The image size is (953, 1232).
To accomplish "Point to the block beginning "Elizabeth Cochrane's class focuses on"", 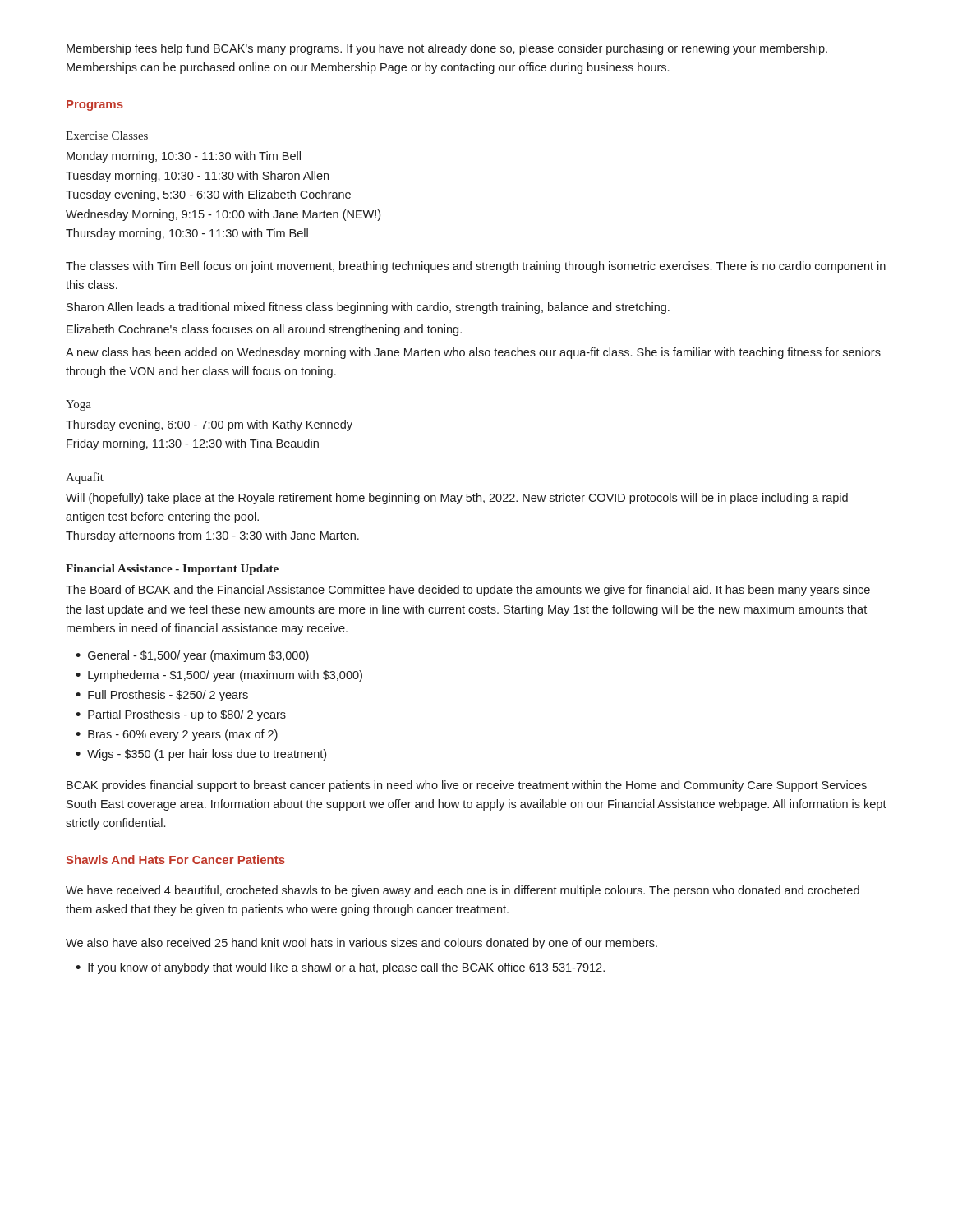I will coord(264,330).
